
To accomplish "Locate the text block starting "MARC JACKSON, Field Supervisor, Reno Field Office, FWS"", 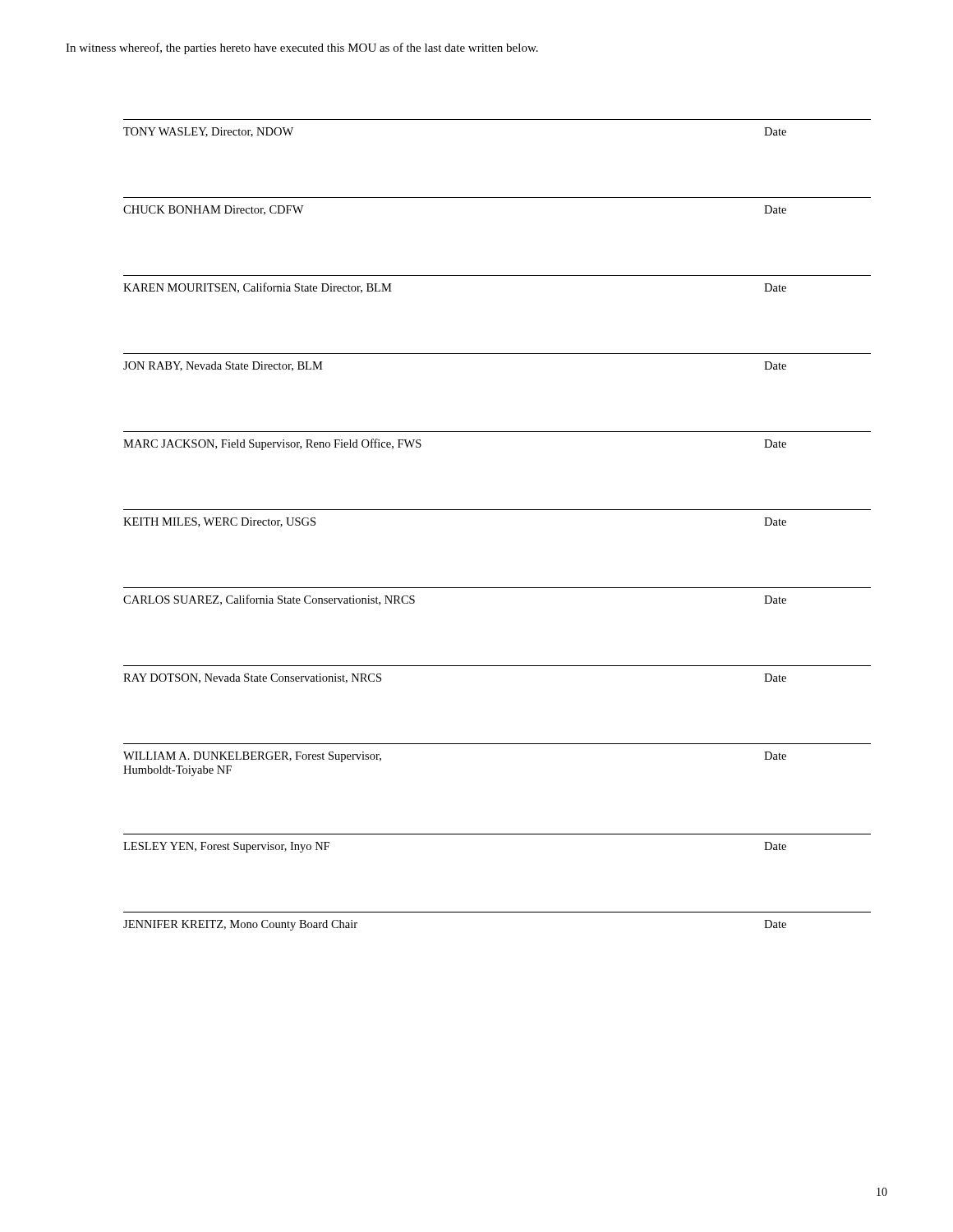I will click(269, 445).
